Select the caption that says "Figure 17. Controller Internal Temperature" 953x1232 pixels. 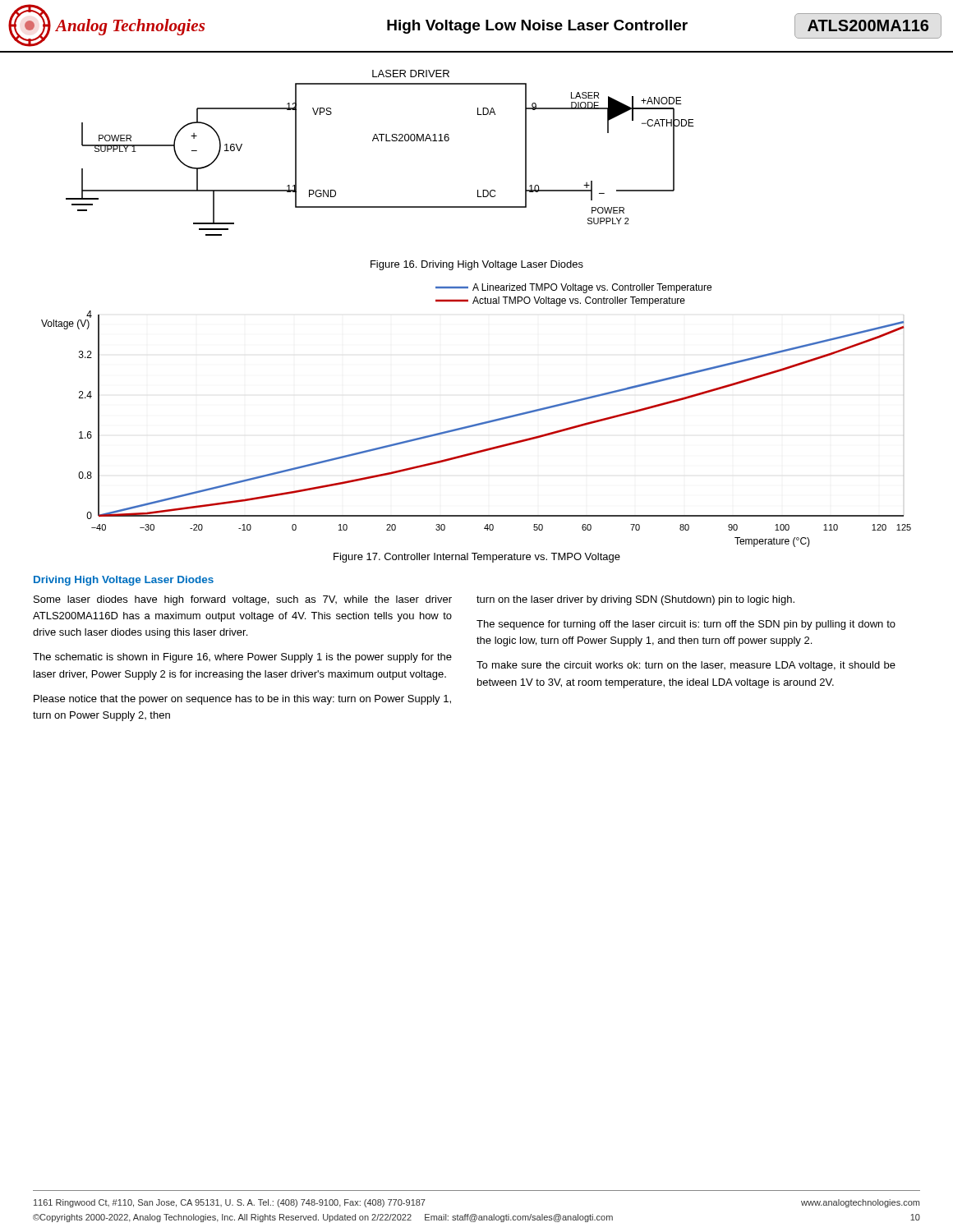(x=476, y=556)
